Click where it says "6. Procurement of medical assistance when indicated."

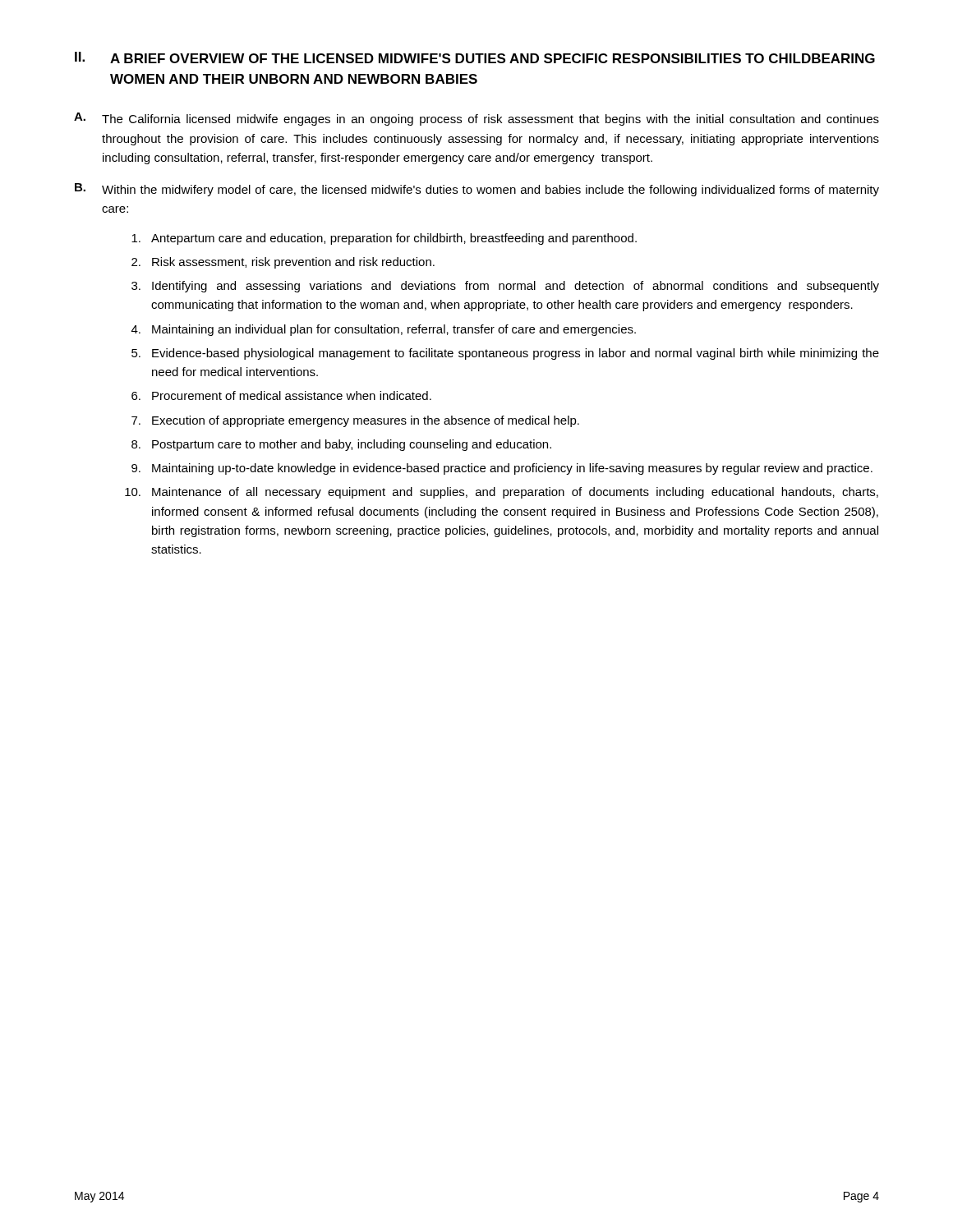(x=281, y=395)
